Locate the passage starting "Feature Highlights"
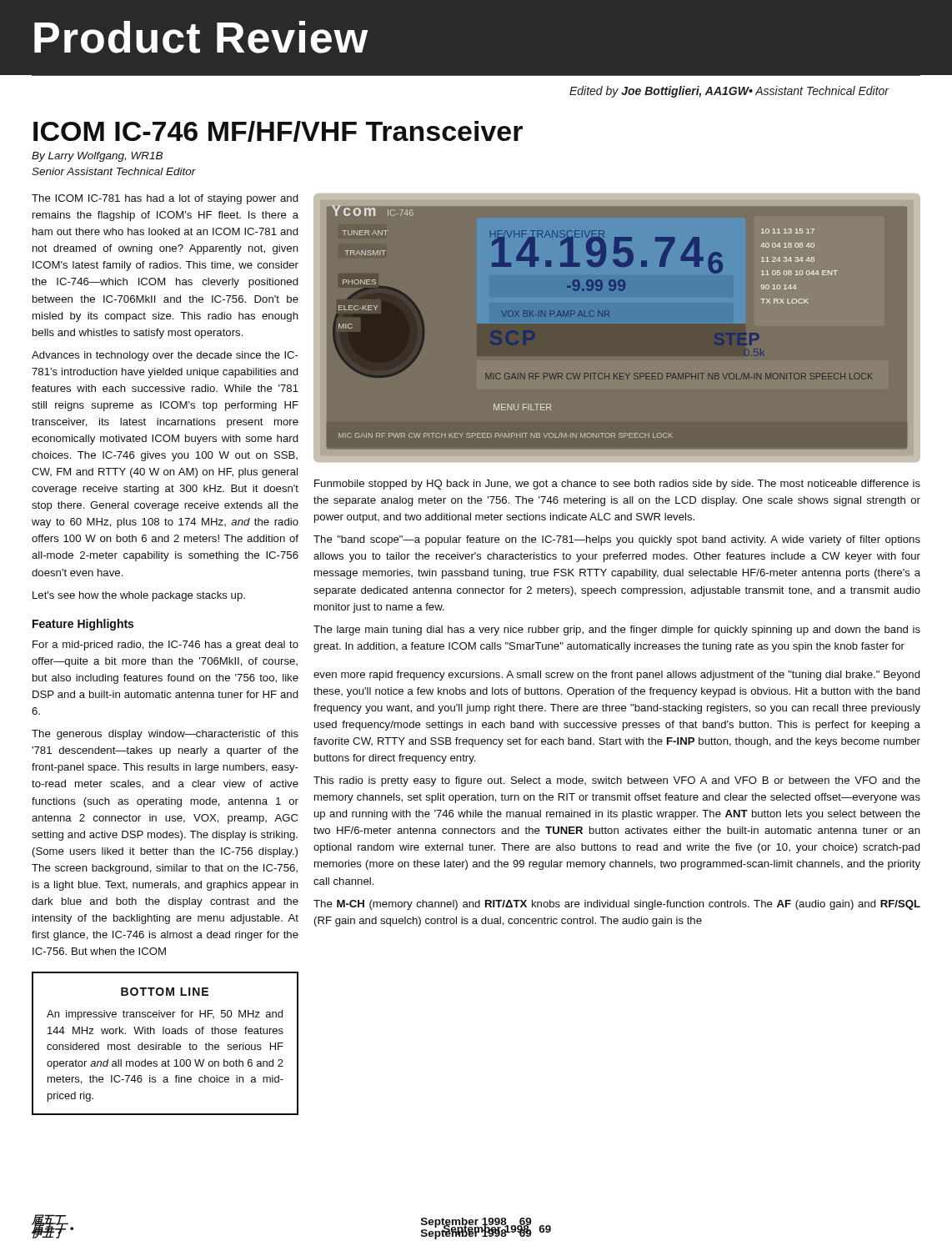The image size is (952, 1251). pos(83,625)
